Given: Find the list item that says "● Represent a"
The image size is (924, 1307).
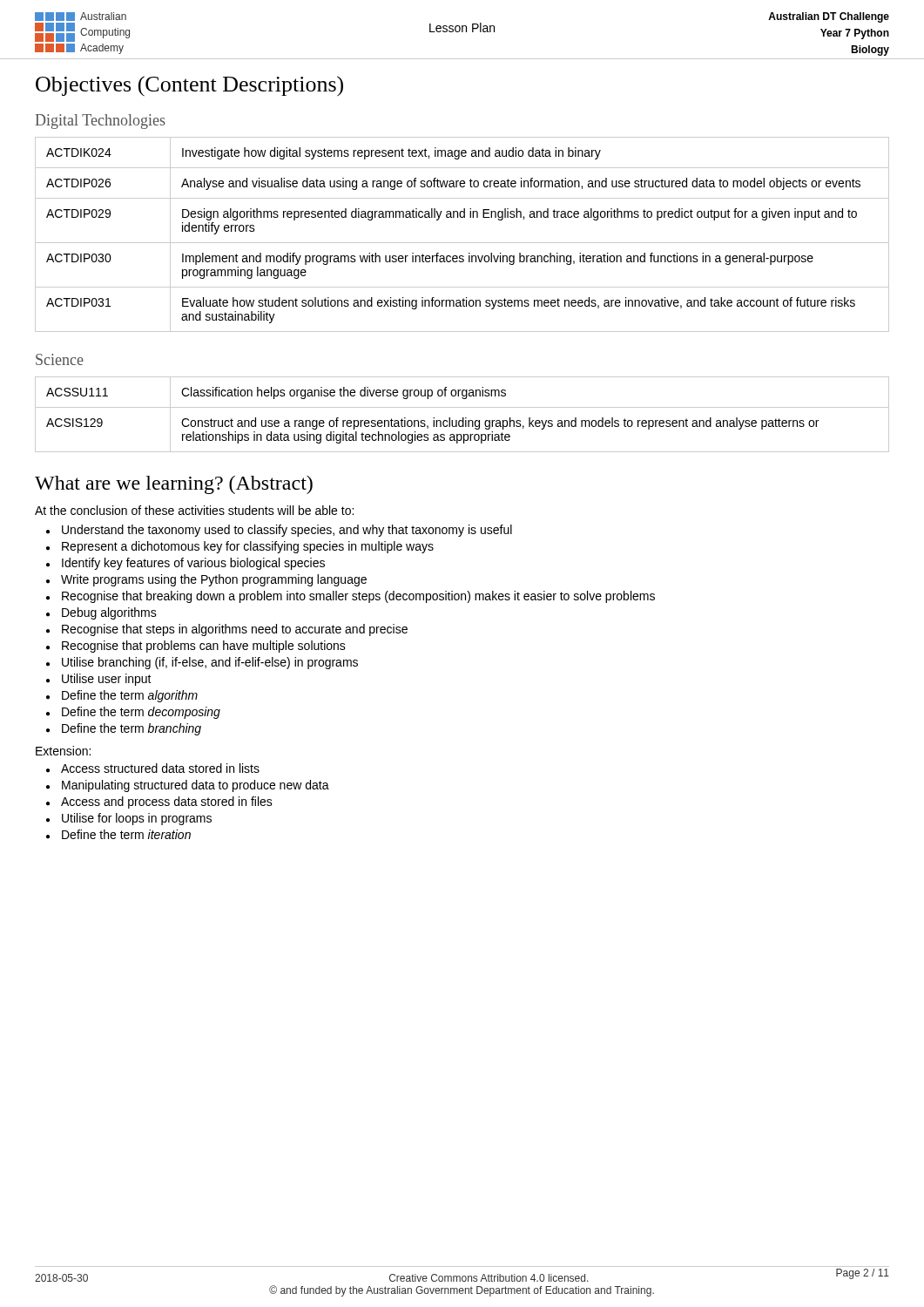Looking at the screenshot, I should 240,546.
